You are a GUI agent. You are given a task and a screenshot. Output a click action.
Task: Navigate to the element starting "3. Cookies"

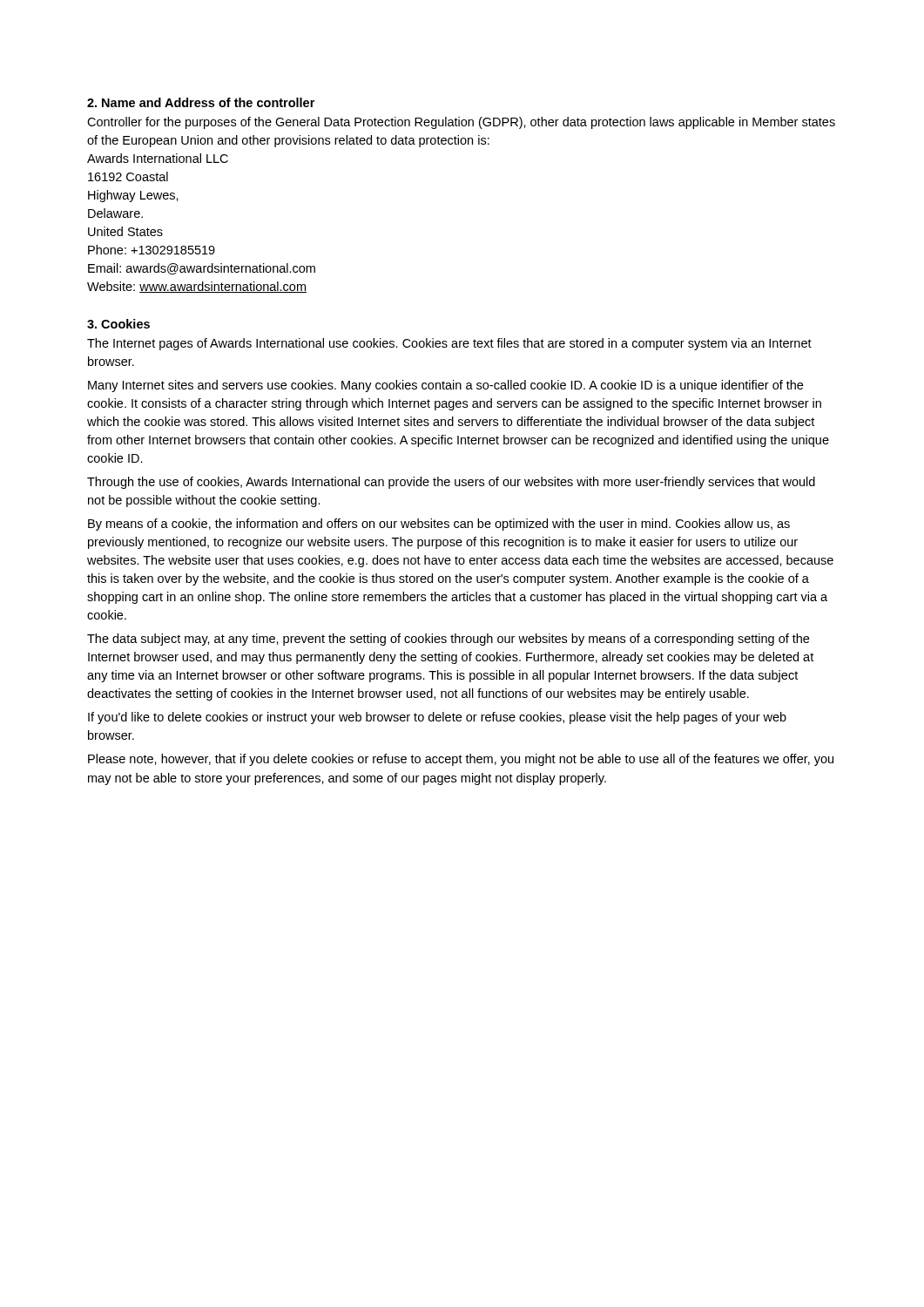click(x=119, y=324)
